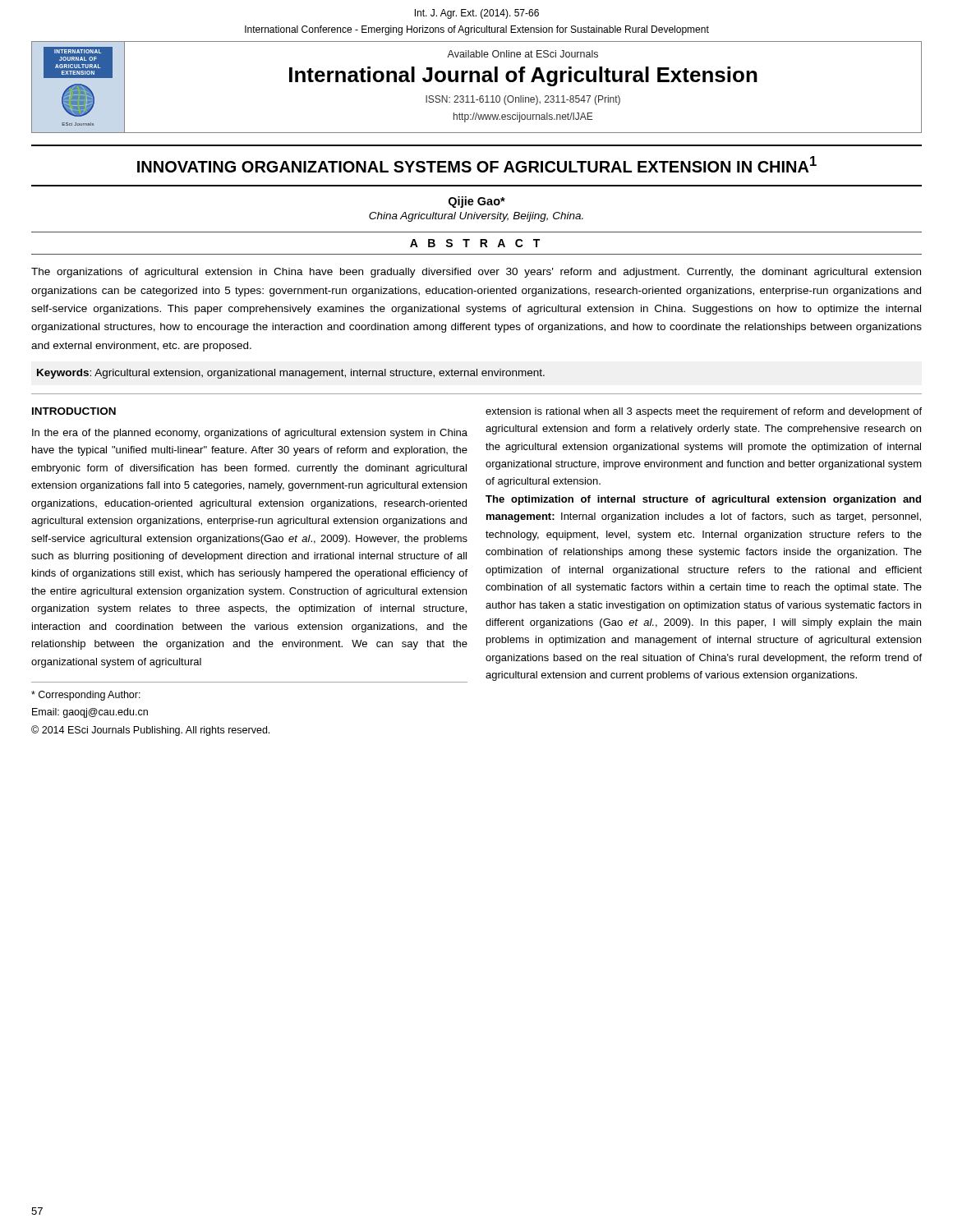Find the title on this page that starts "INNOVATING ORGANIZATIONAL SYSTEMS OF AGRICULTURAL"
The height and width of the screenshot is (1232, 953).
(x=476, y=165)
